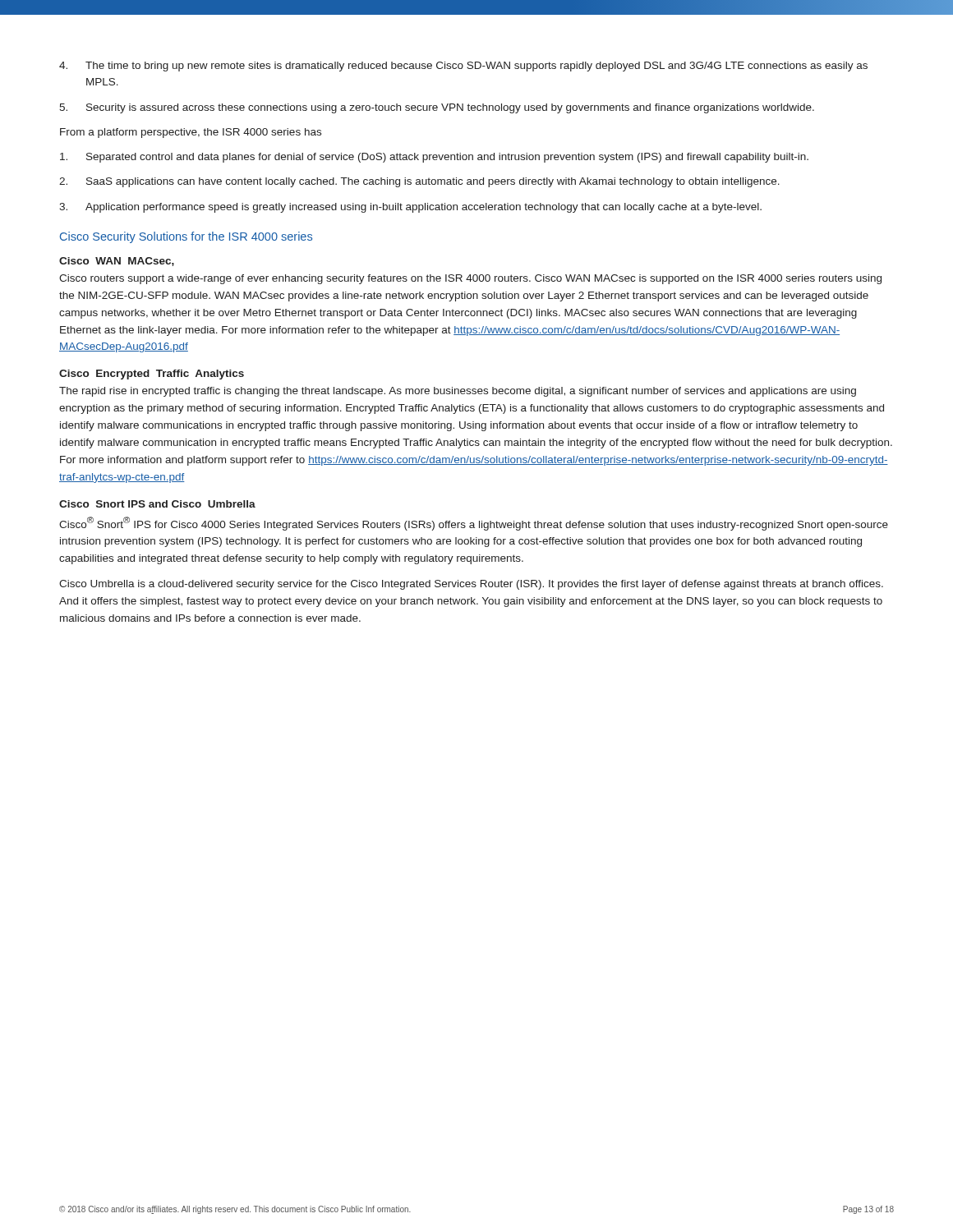Select the text block starting "Cisco routers support a wide-range of"
The height and width of the screenshot is (1232, 953).
[471, 312]
